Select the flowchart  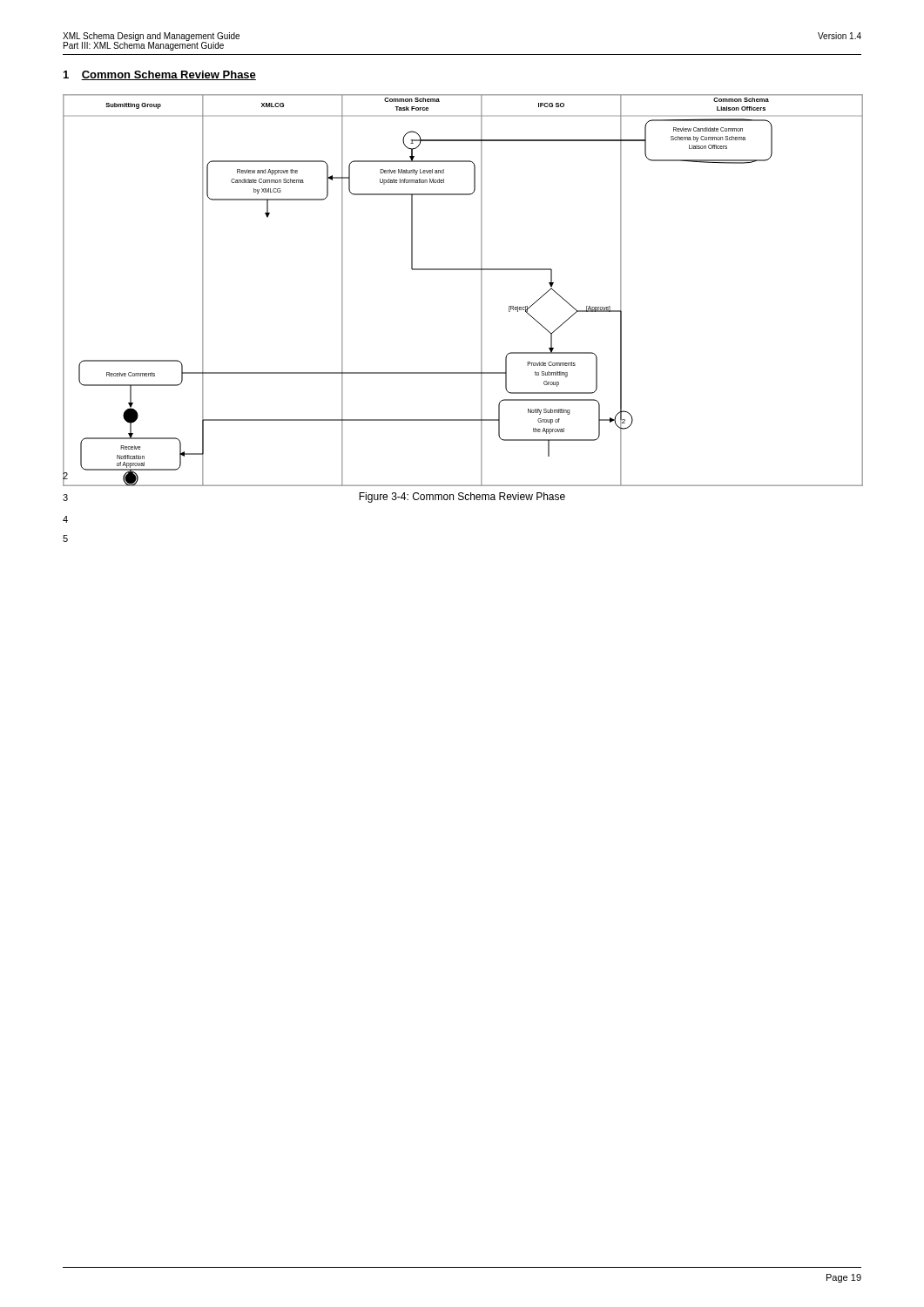pyautogui.click(x=462, y=290)
